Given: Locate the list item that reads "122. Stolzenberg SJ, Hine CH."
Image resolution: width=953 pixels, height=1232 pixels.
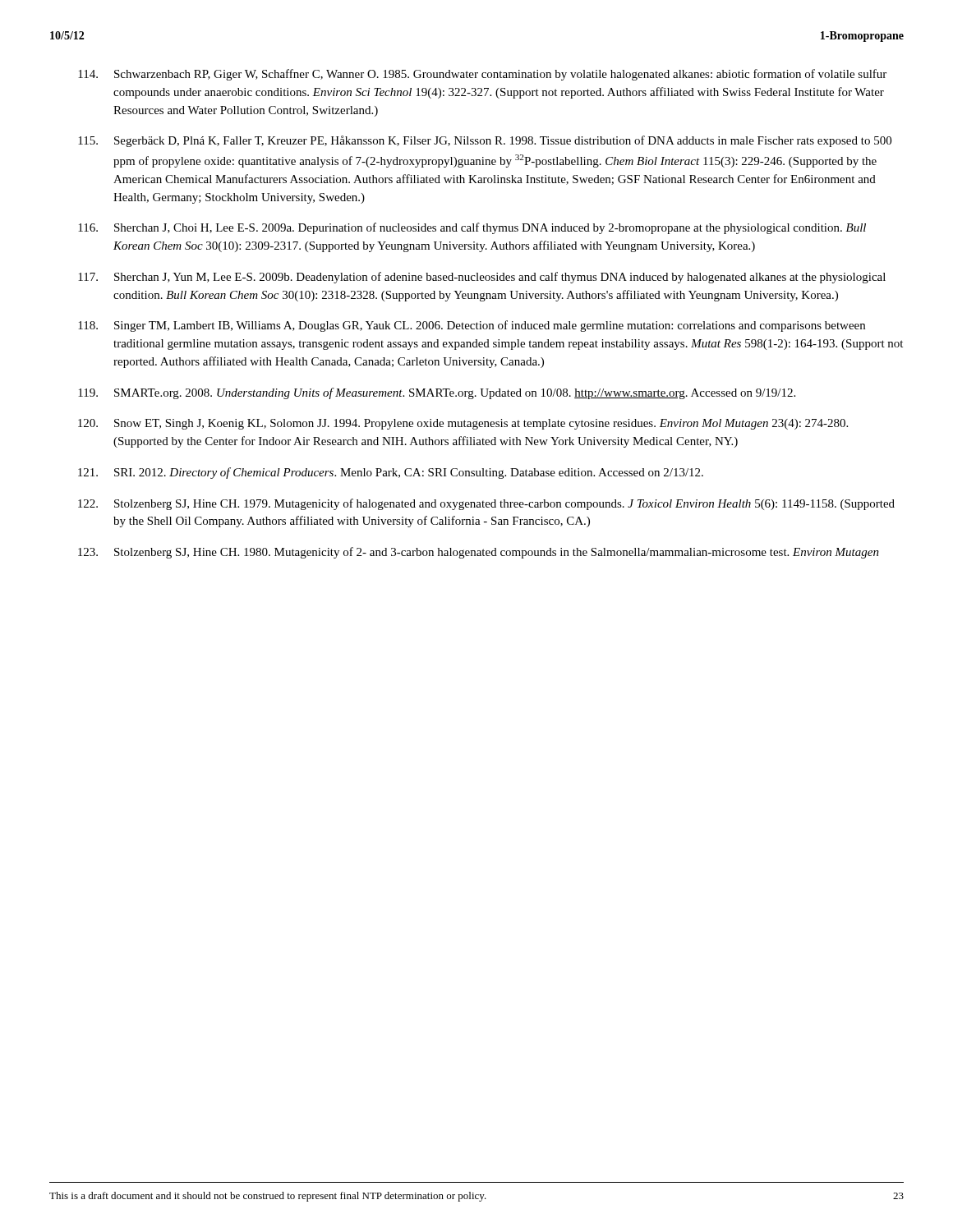Looking at the screenshot, I should pos(476,513).
